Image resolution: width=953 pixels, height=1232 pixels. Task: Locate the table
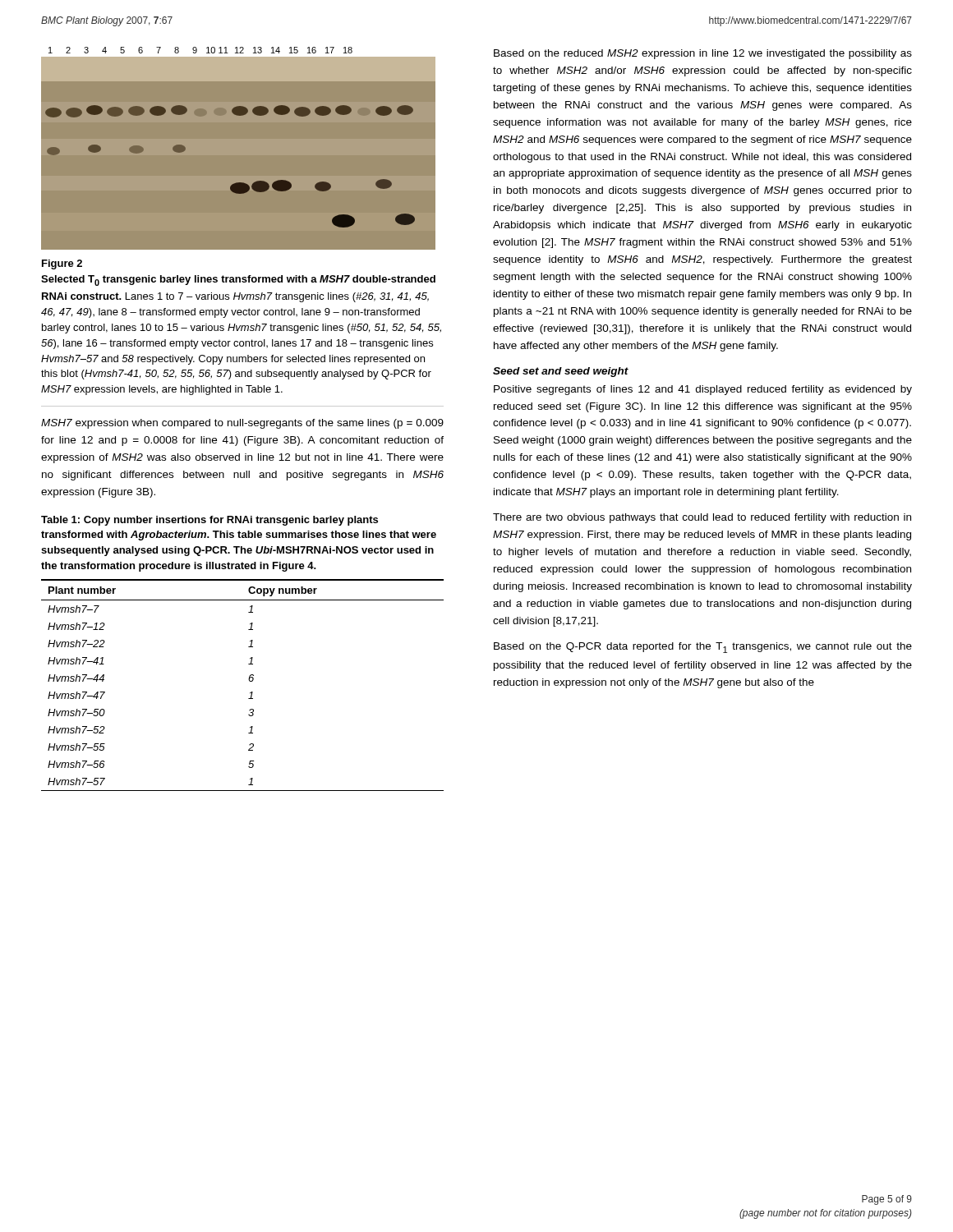pos(242,685)
